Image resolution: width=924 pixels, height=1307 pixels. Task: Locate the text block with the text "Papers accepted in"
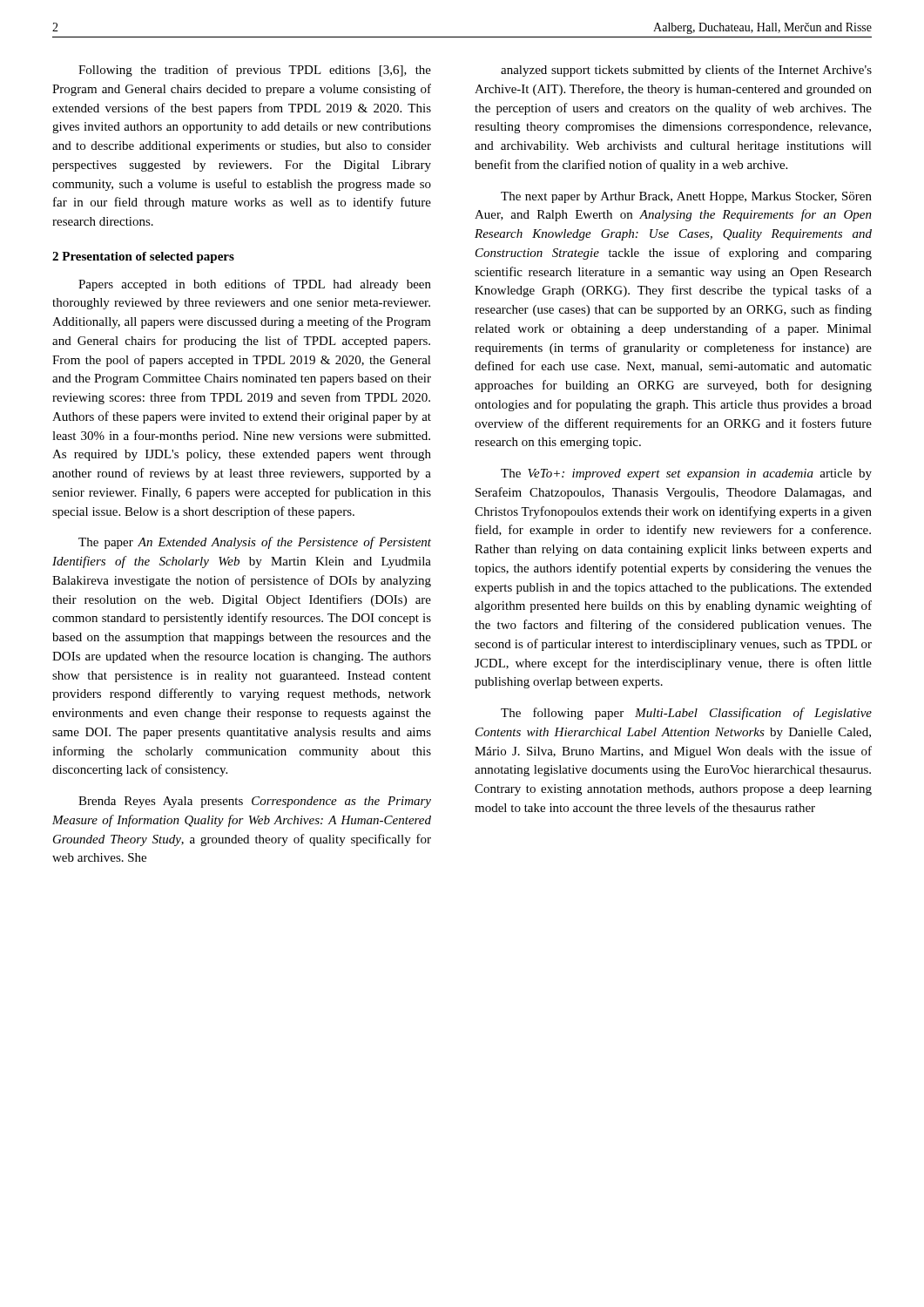click(x=242, y=398)
